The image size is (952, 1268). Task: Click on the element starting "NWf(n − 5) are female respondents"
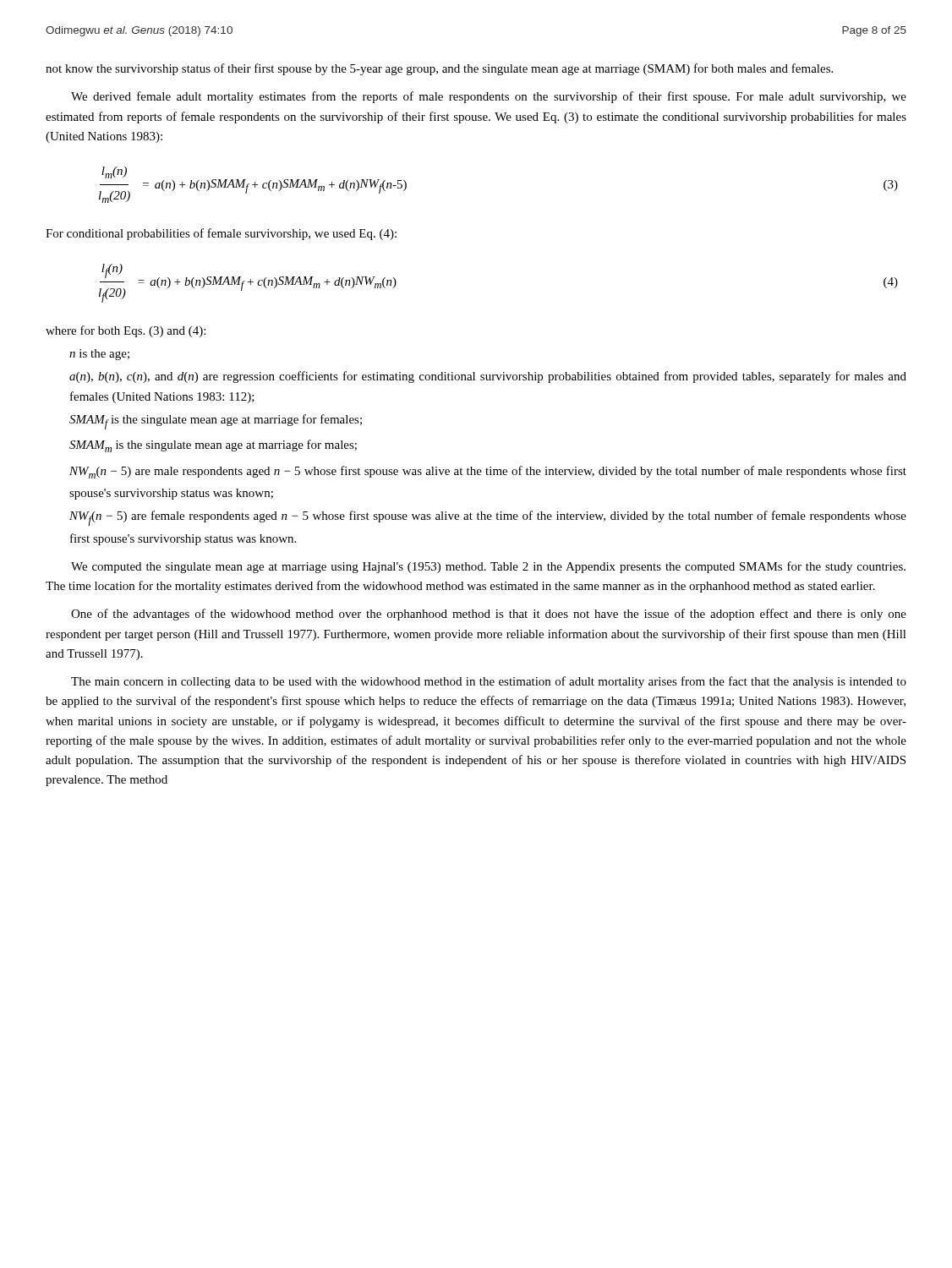tap(488, 527)
